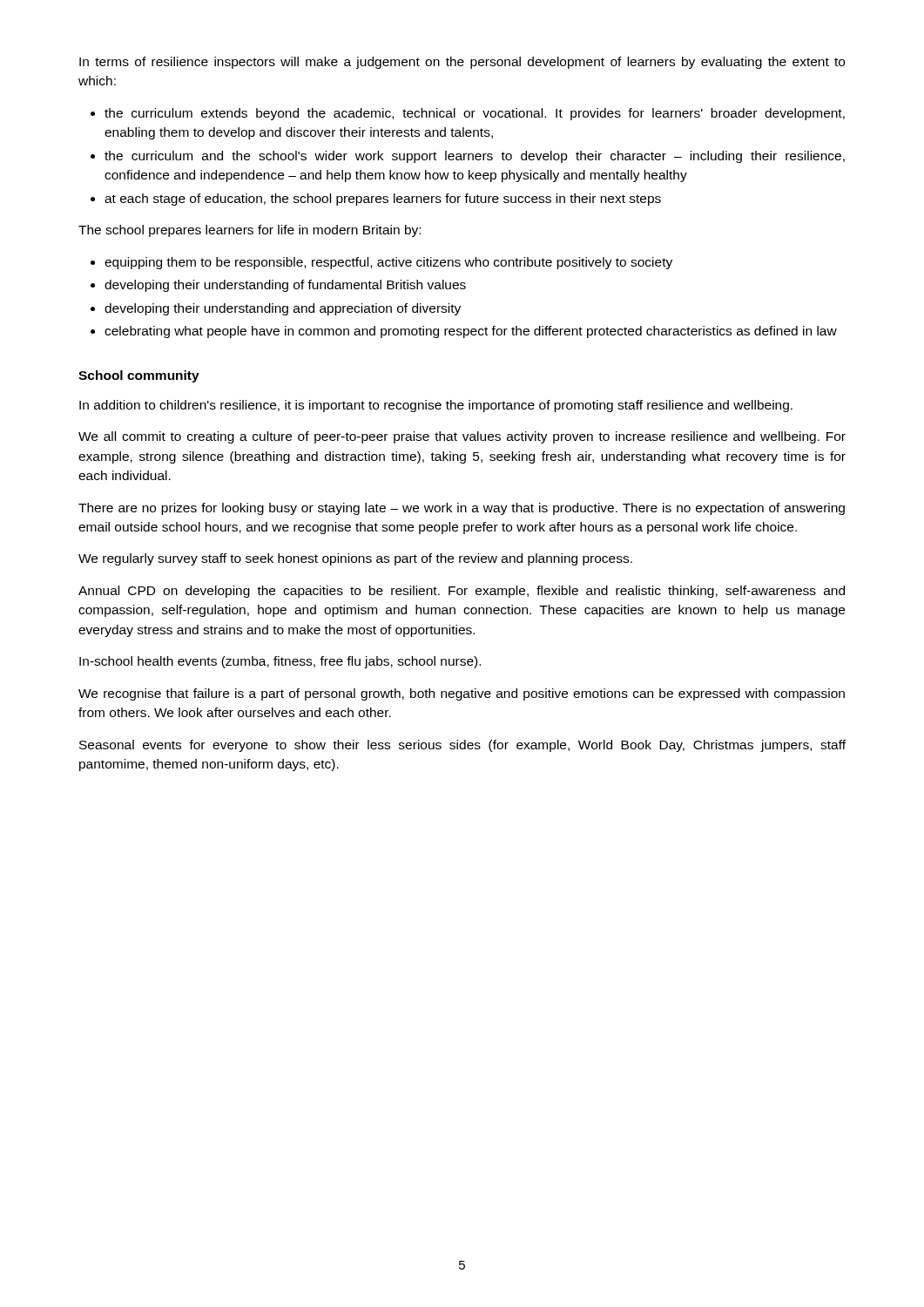924x1307 pixels.
Task: Point to the passage starting "In addition to"
Action: tap(436, 404)
